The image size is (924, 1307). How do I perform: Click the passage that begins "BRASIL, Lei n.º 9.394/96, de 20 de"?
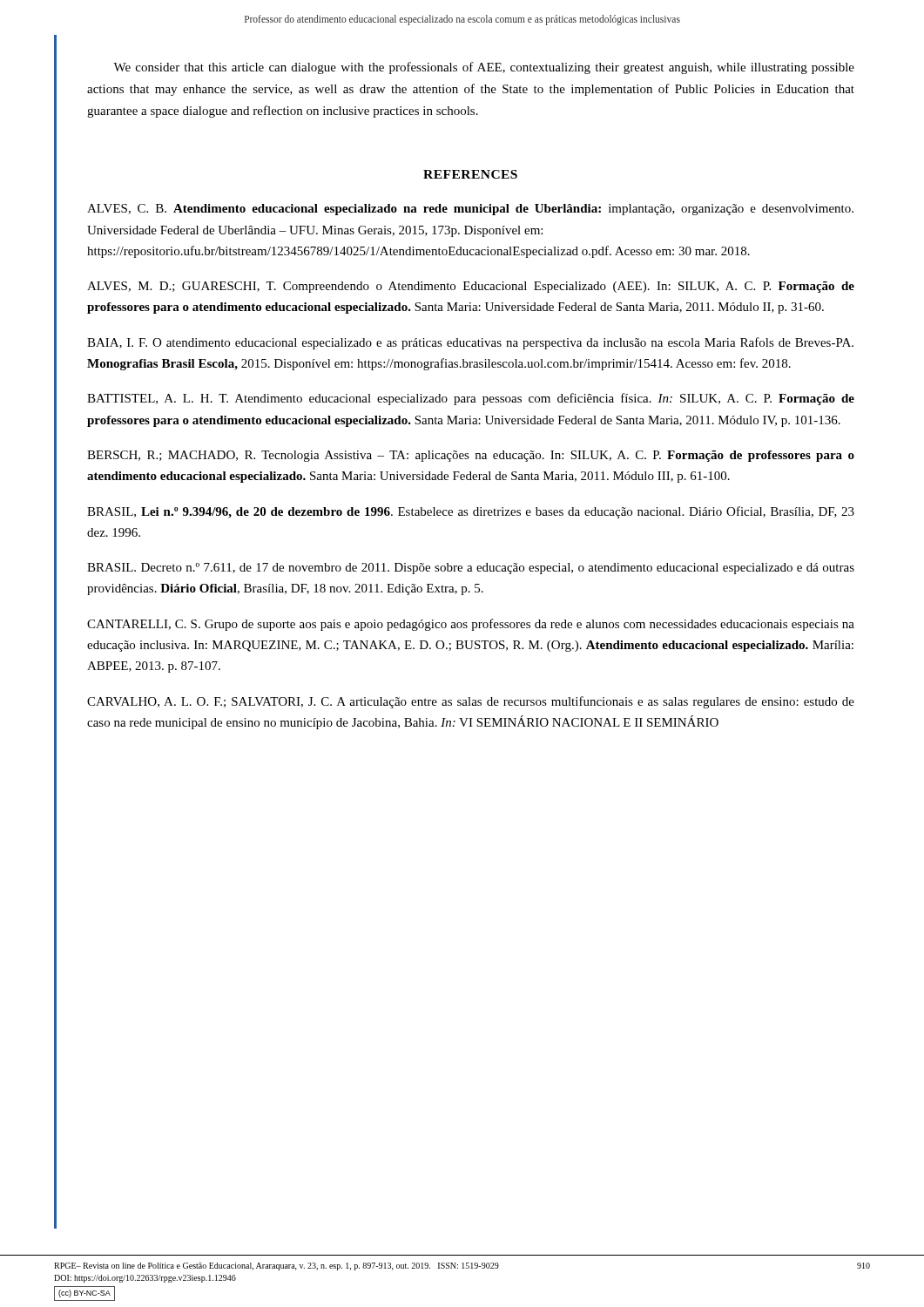coord(471,522)
